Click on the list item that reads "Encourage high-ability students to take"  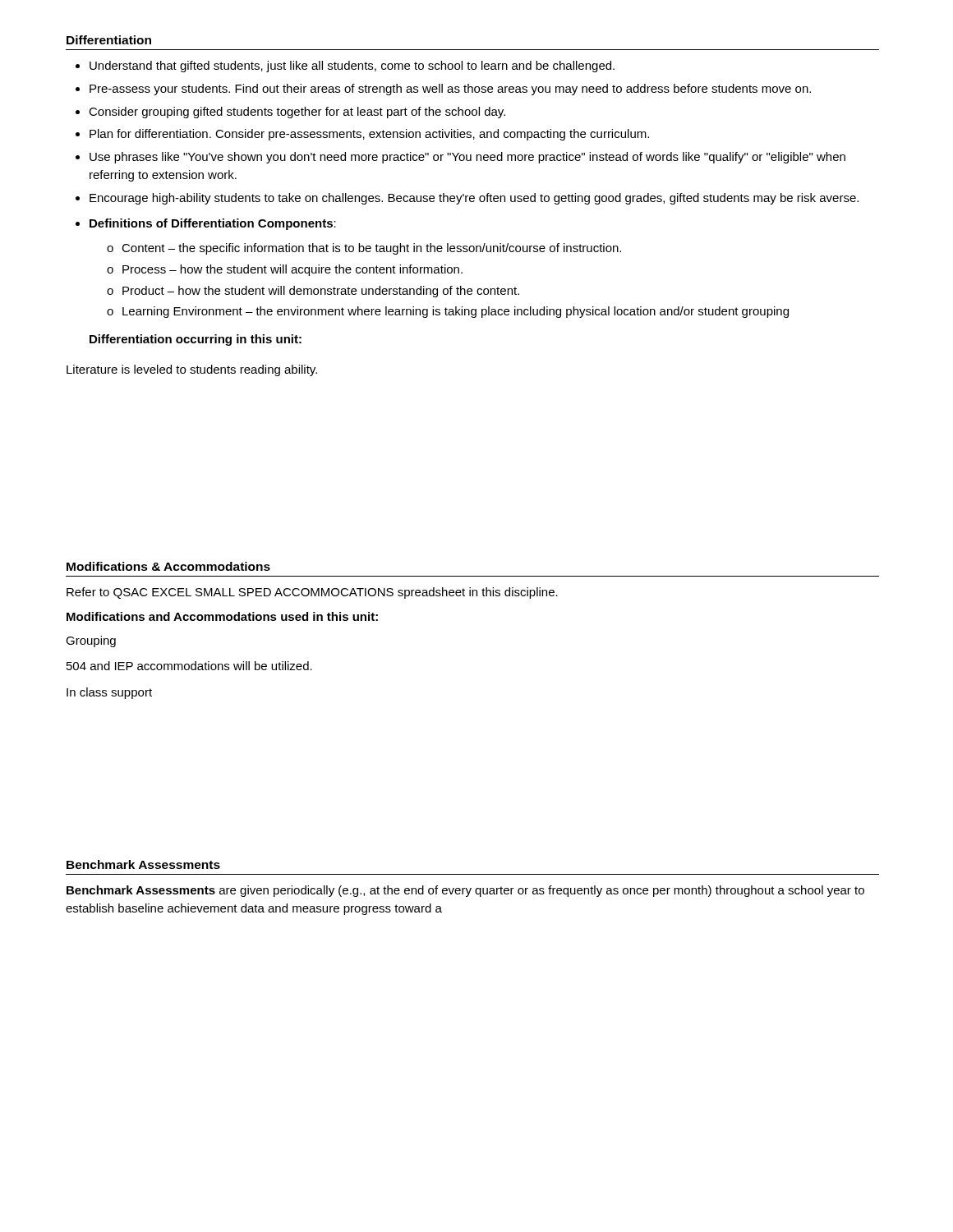(472, 197)
